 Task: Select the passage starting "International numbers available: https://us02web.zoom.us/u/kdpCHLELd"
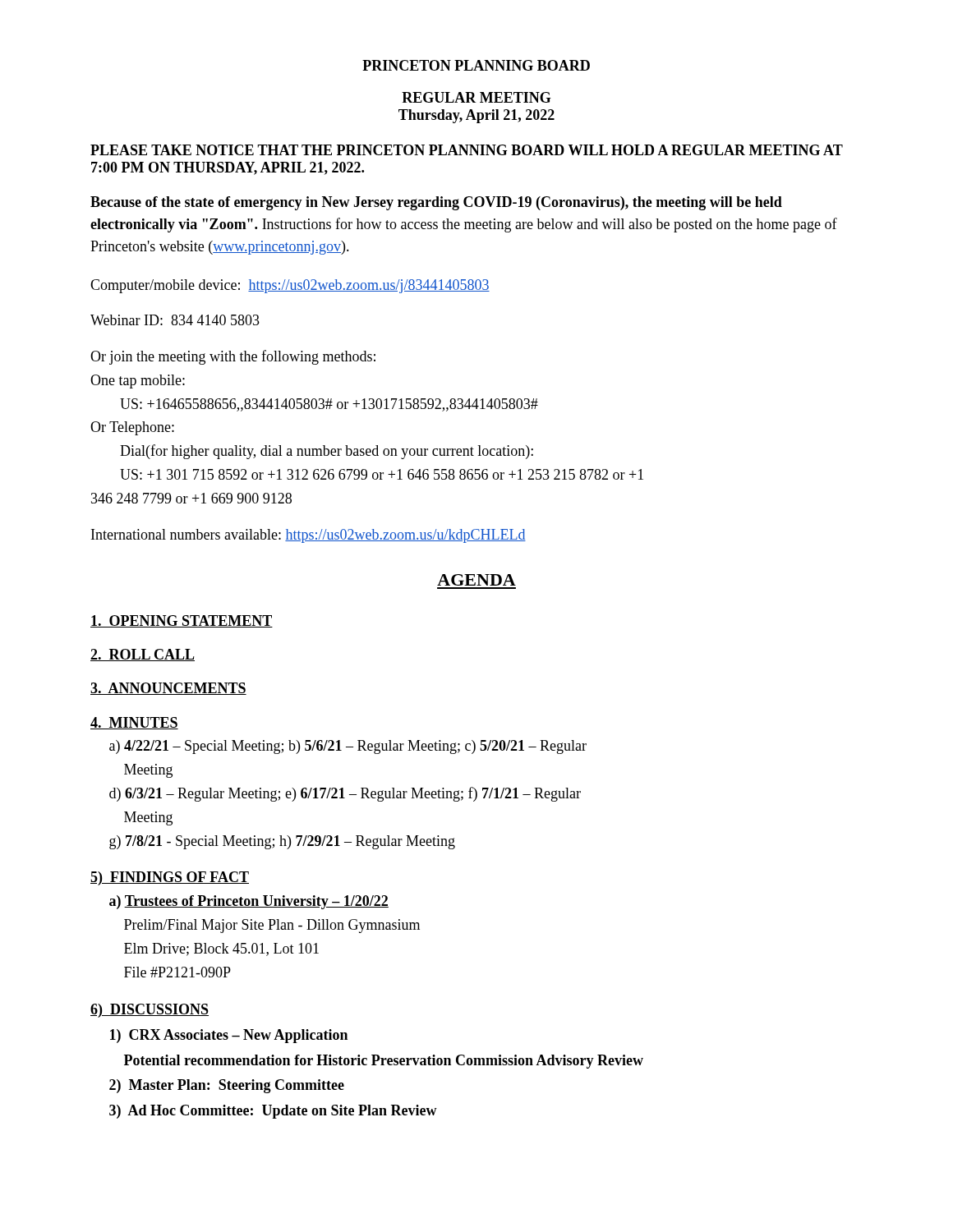tap(308, 534)
